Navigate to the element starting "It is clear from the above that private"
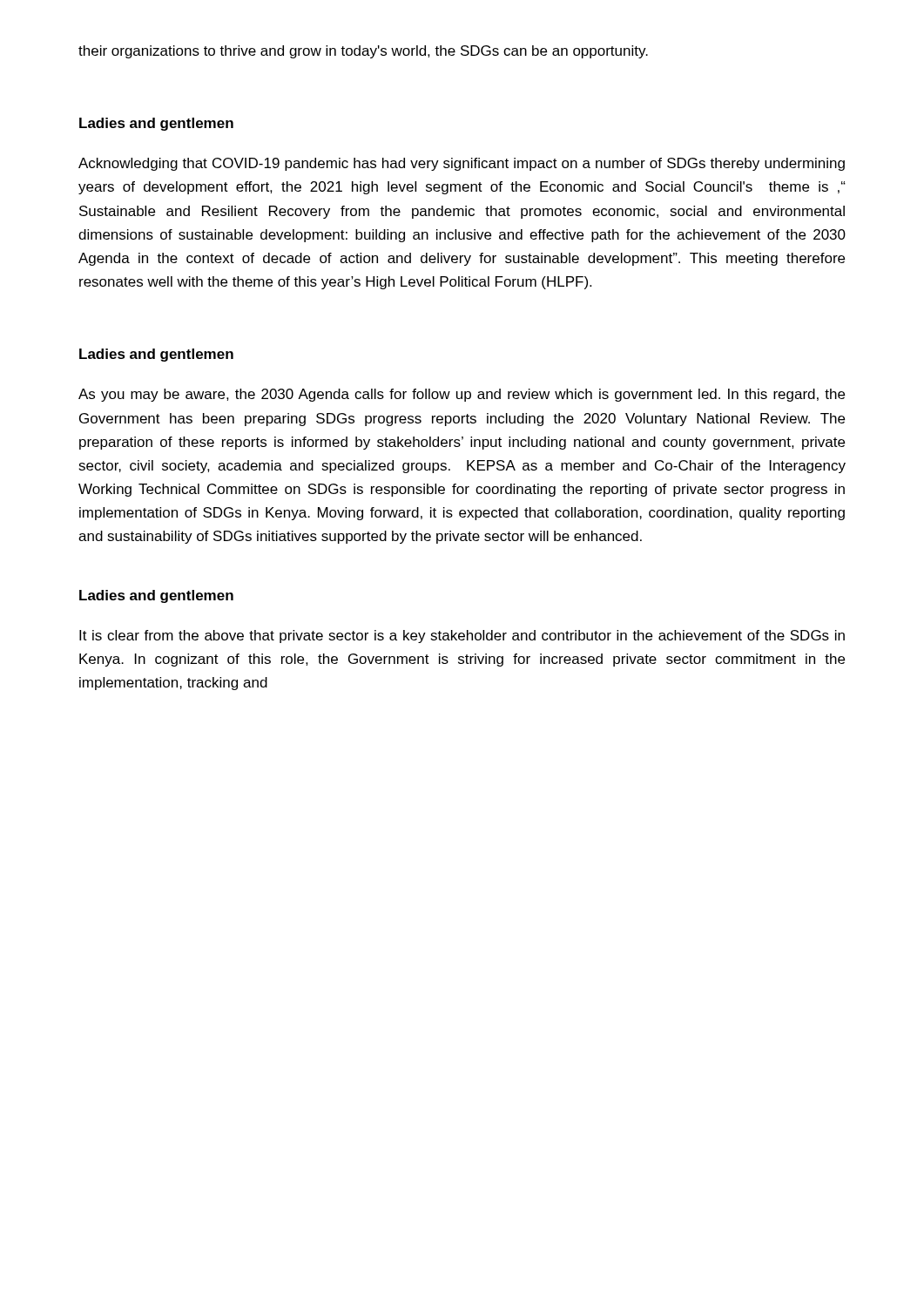 pyautogui.click(x=462, y=659)
